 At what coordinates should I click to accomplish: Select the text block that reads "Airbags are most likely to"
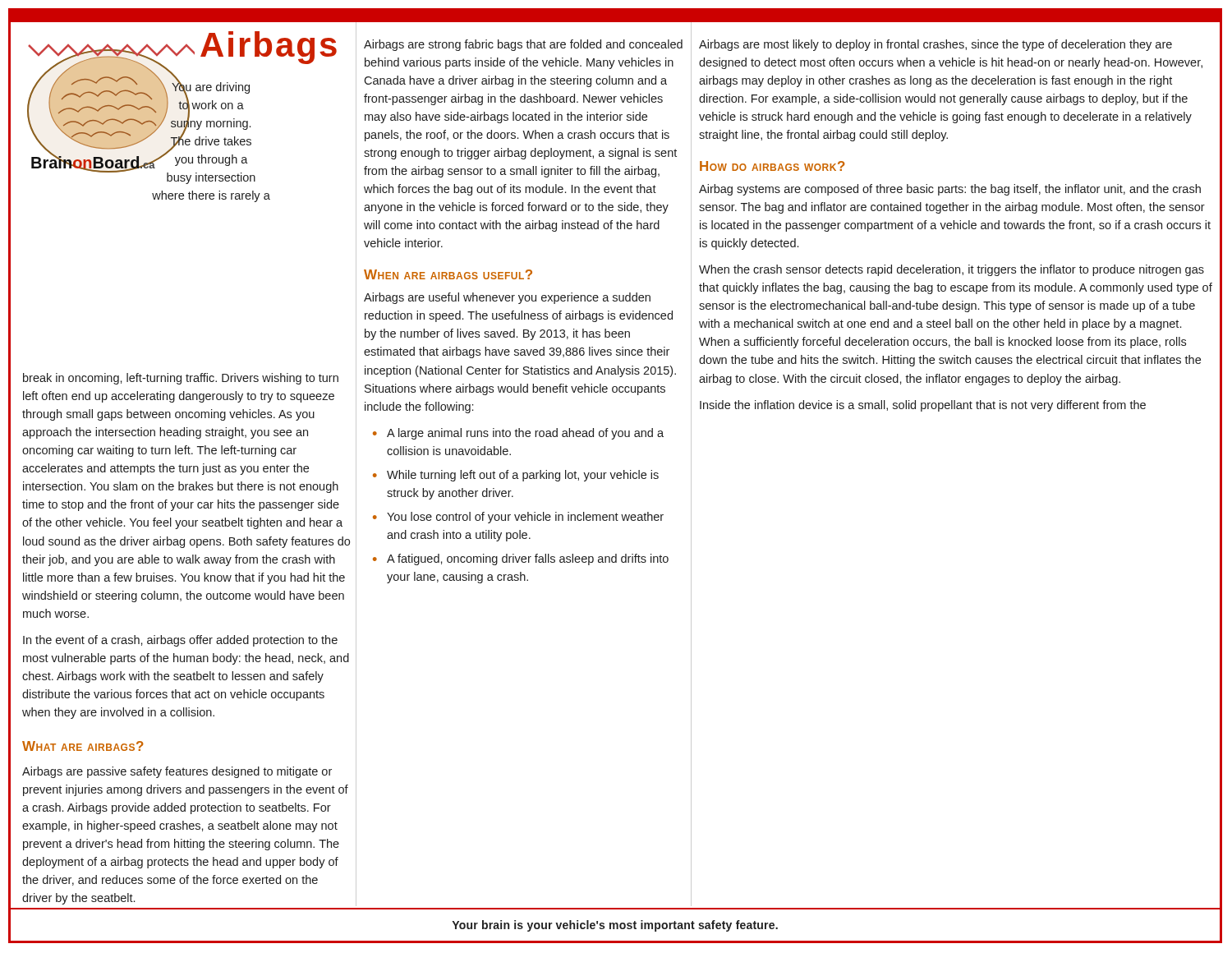951,90
